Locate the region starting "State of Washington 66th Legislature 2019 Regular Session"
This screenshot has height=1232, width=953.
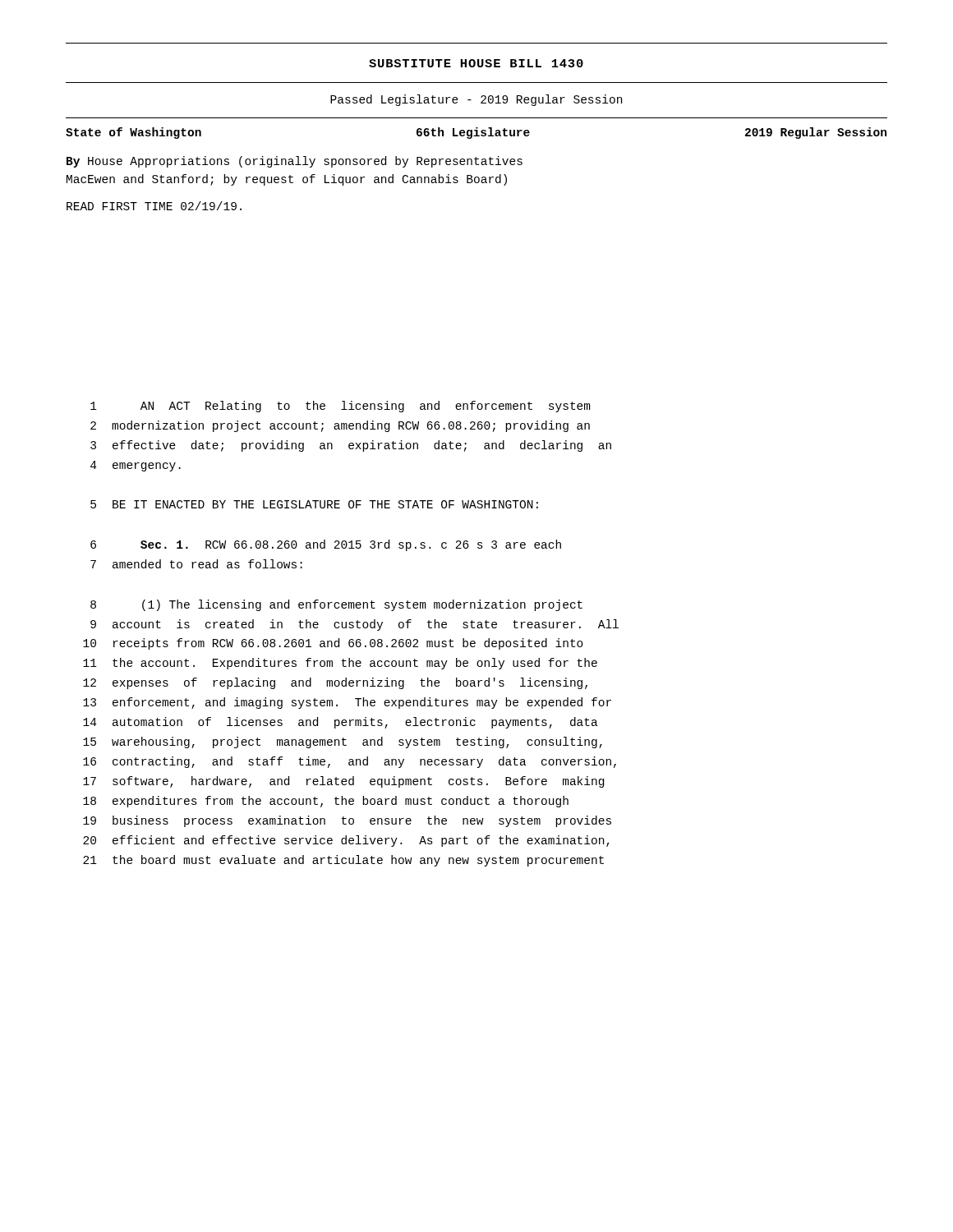pos(476,133)
